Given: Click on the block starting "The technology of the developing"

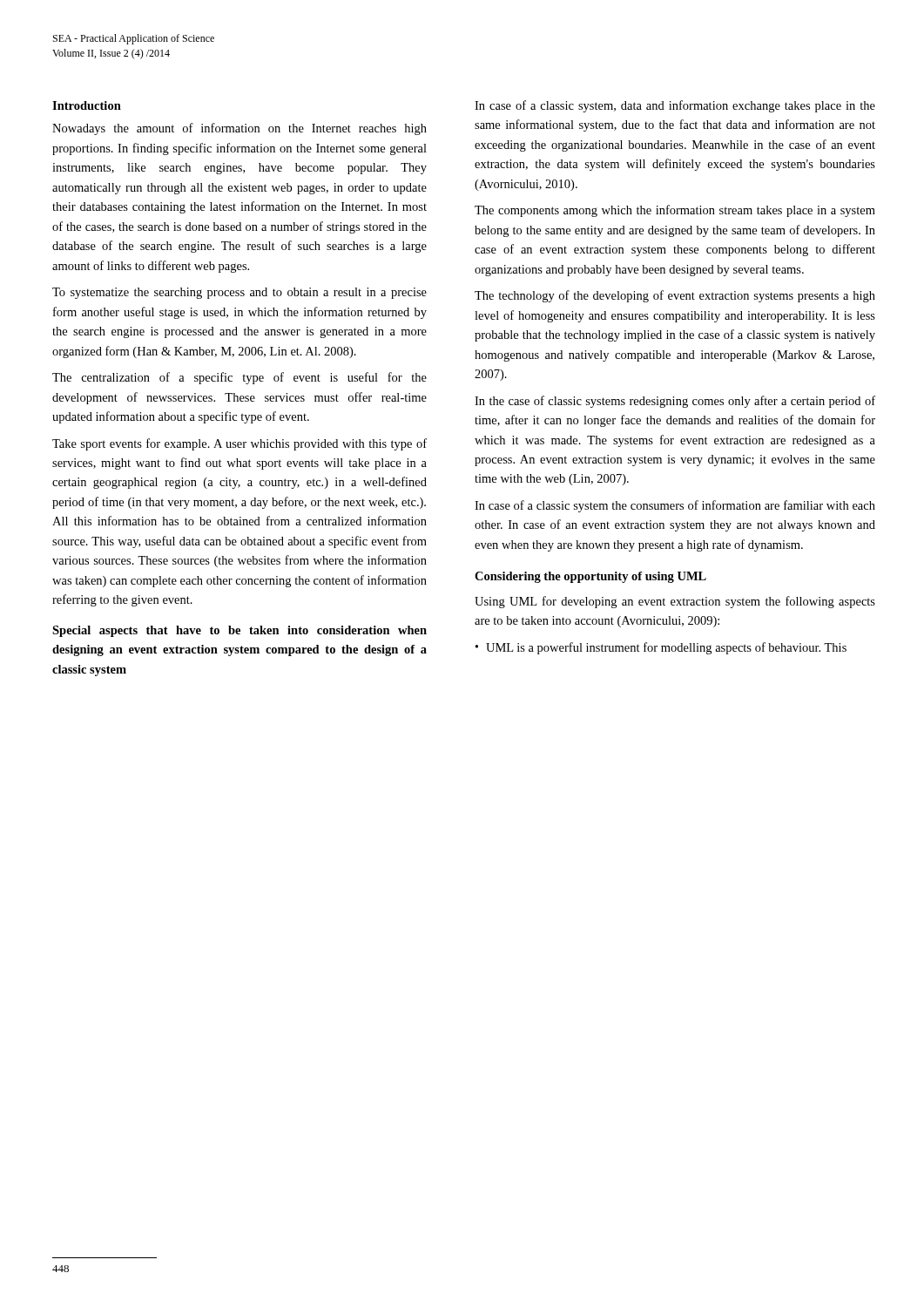Looking at the screenshot, I should (675, 335).
